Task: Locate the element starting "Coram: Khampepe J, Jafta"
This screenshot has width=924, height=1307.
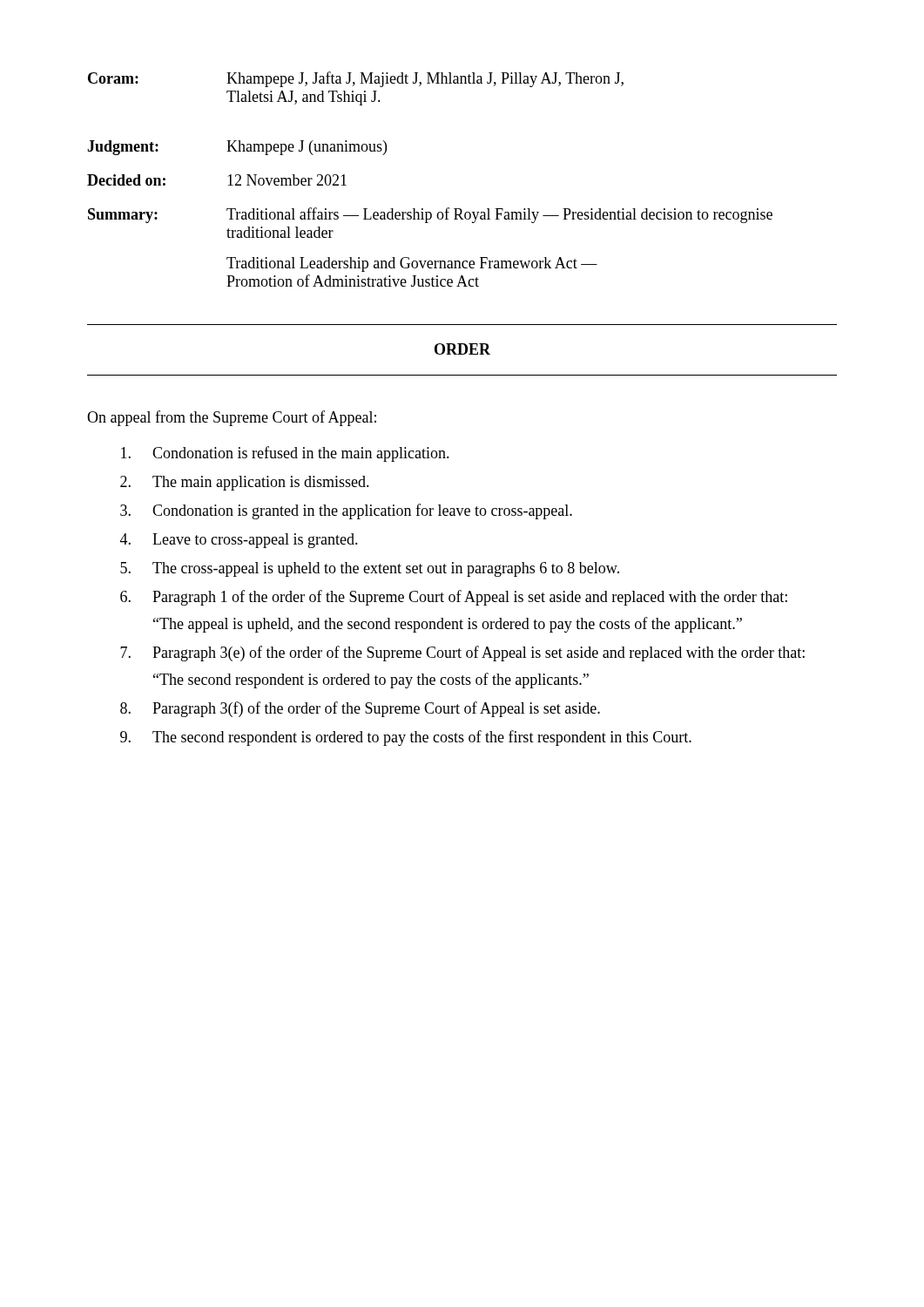Action: click(x=462, y=88)
